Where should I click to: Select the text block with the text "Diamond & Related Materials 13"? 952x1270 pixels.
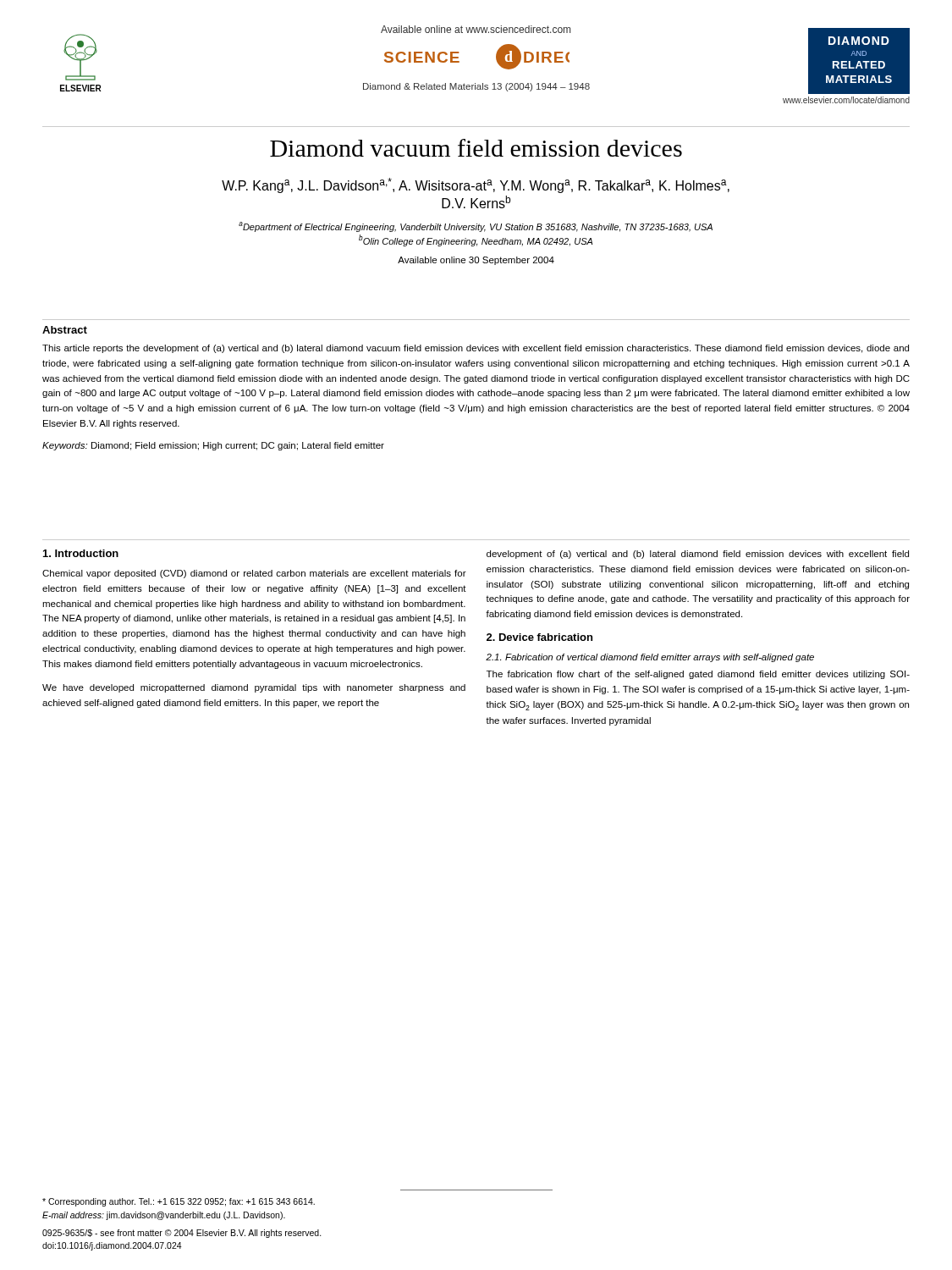coord(476,86)
